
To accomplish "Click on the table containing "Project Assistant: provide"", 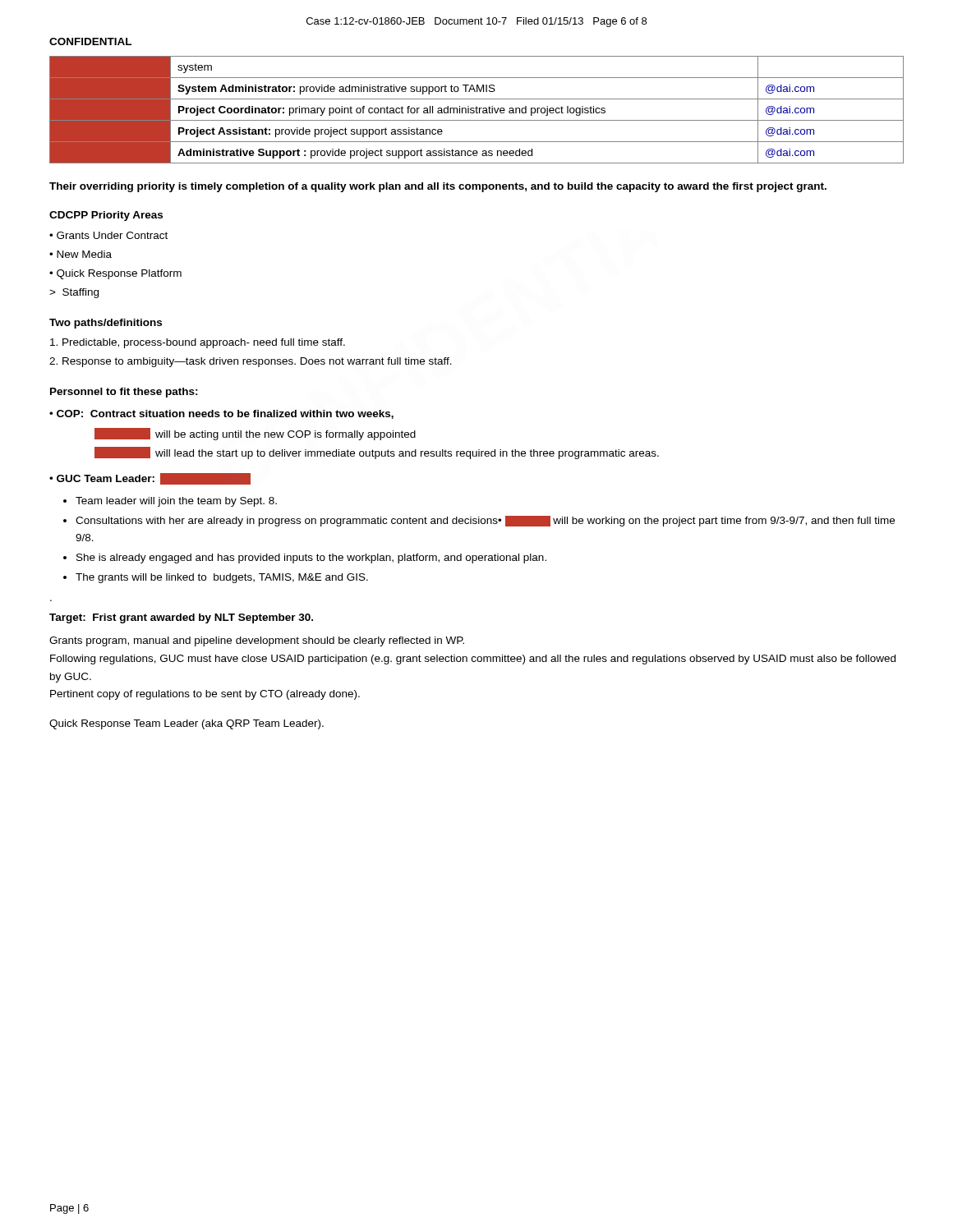I will (x=476, y=110).
